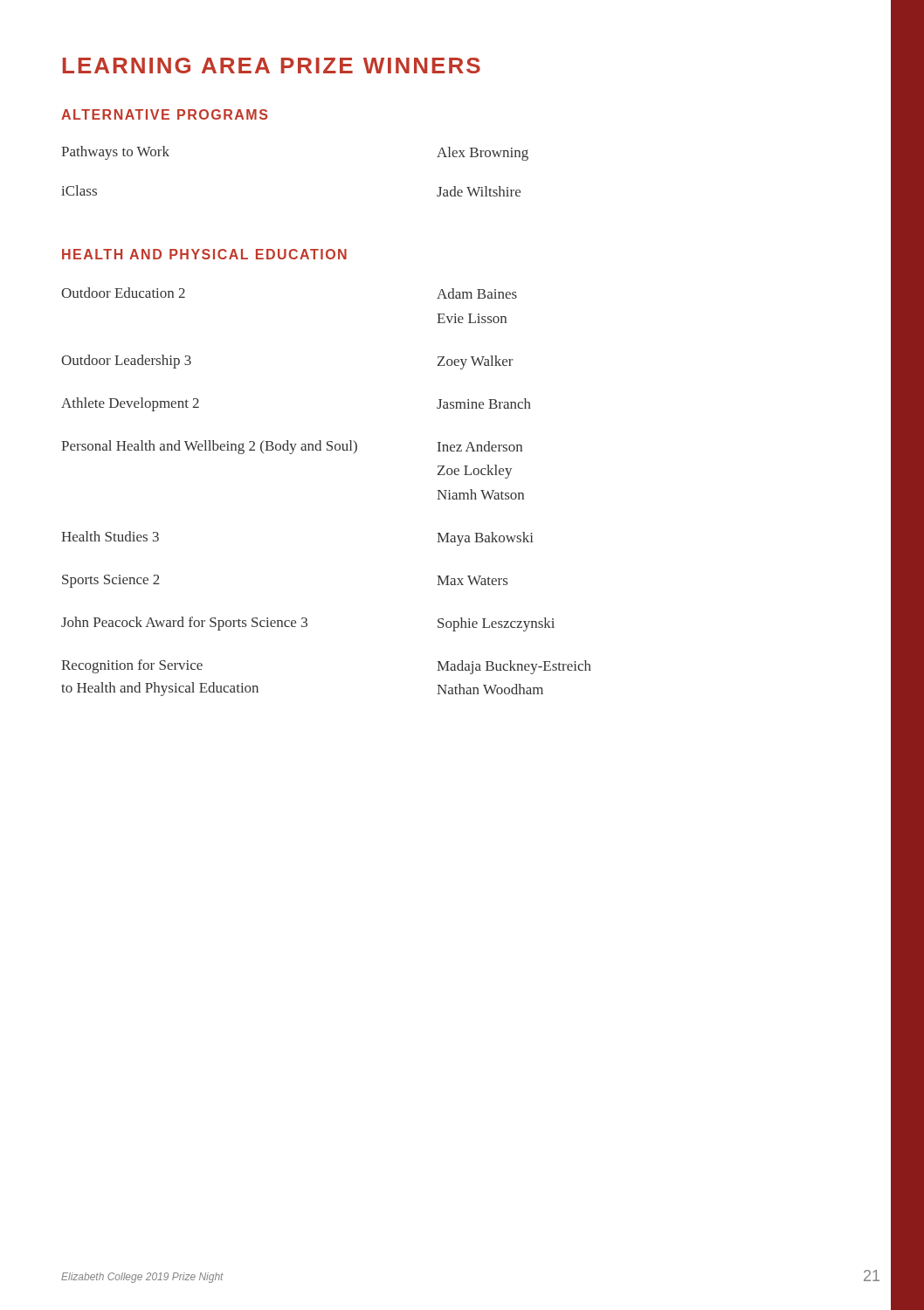Locate the element starting "Outdoor Leadership 3"
Screen dimensions: 1310x924
(x=126, y=361)
